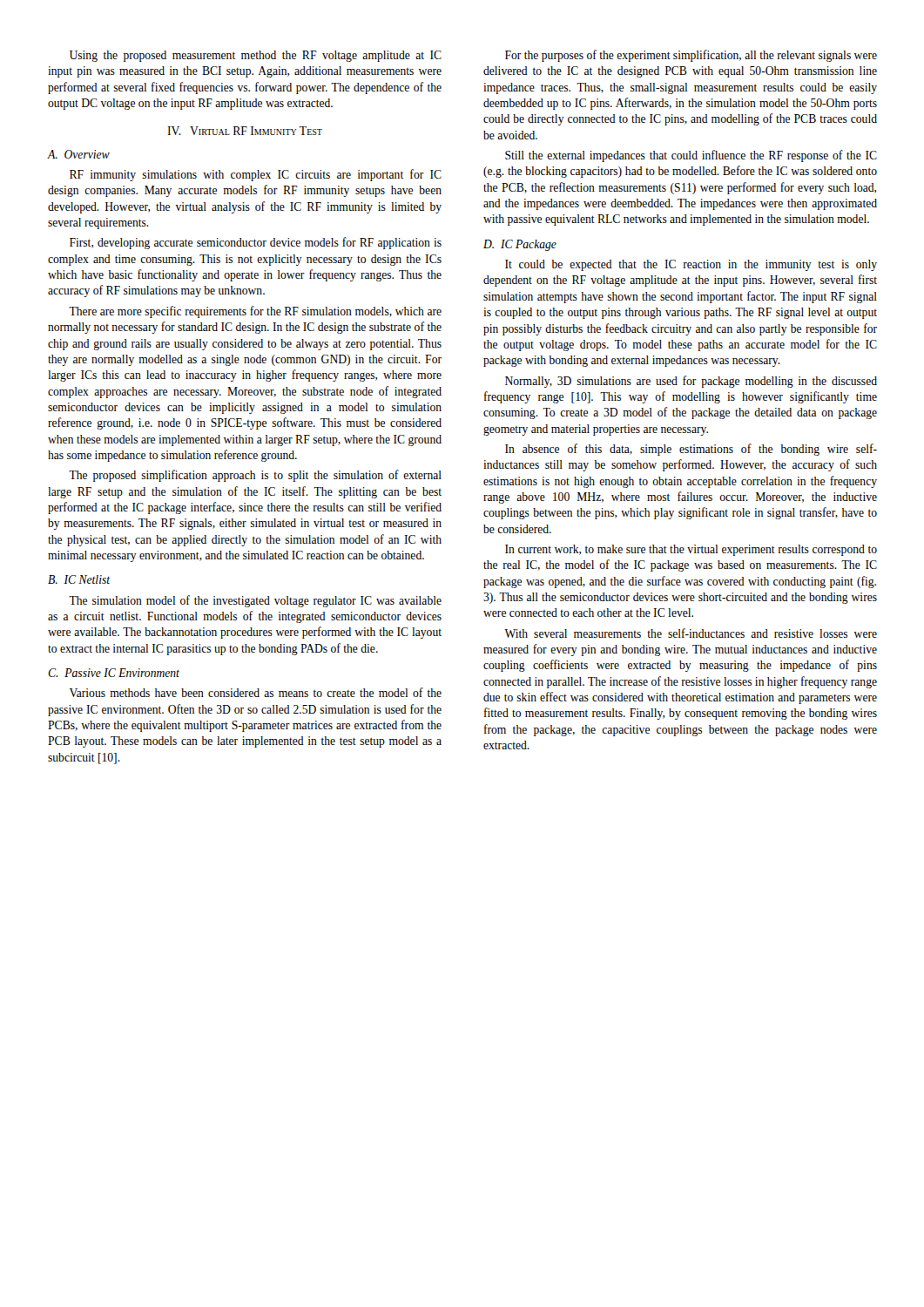Viewport: 924px width, 1307px height.
Task: Click where it says "D. IC Package"
Action: (520, 245)
